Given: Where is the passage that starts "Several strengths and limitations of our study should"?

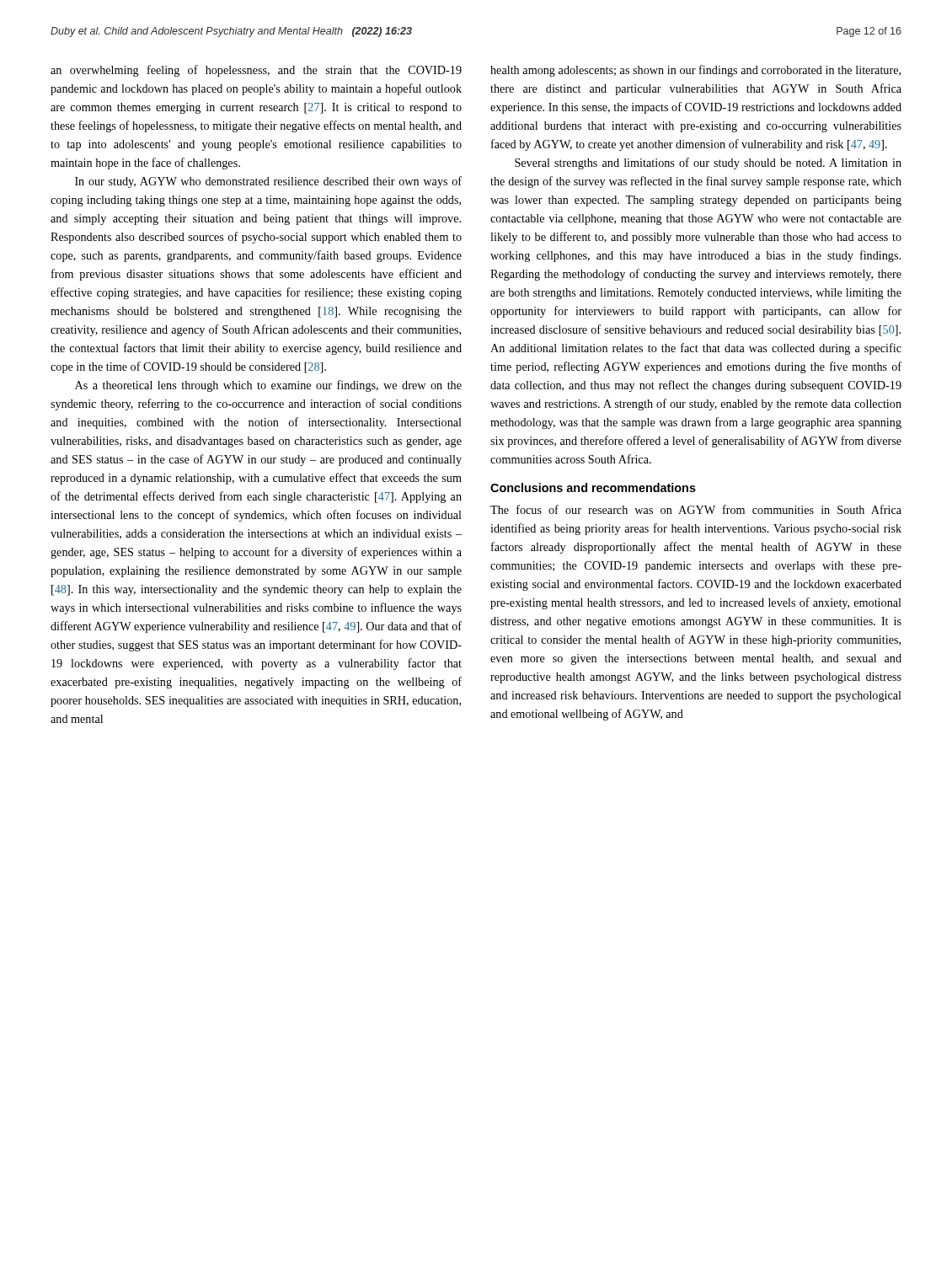Looking at the screenshot, I should (696, 311).
